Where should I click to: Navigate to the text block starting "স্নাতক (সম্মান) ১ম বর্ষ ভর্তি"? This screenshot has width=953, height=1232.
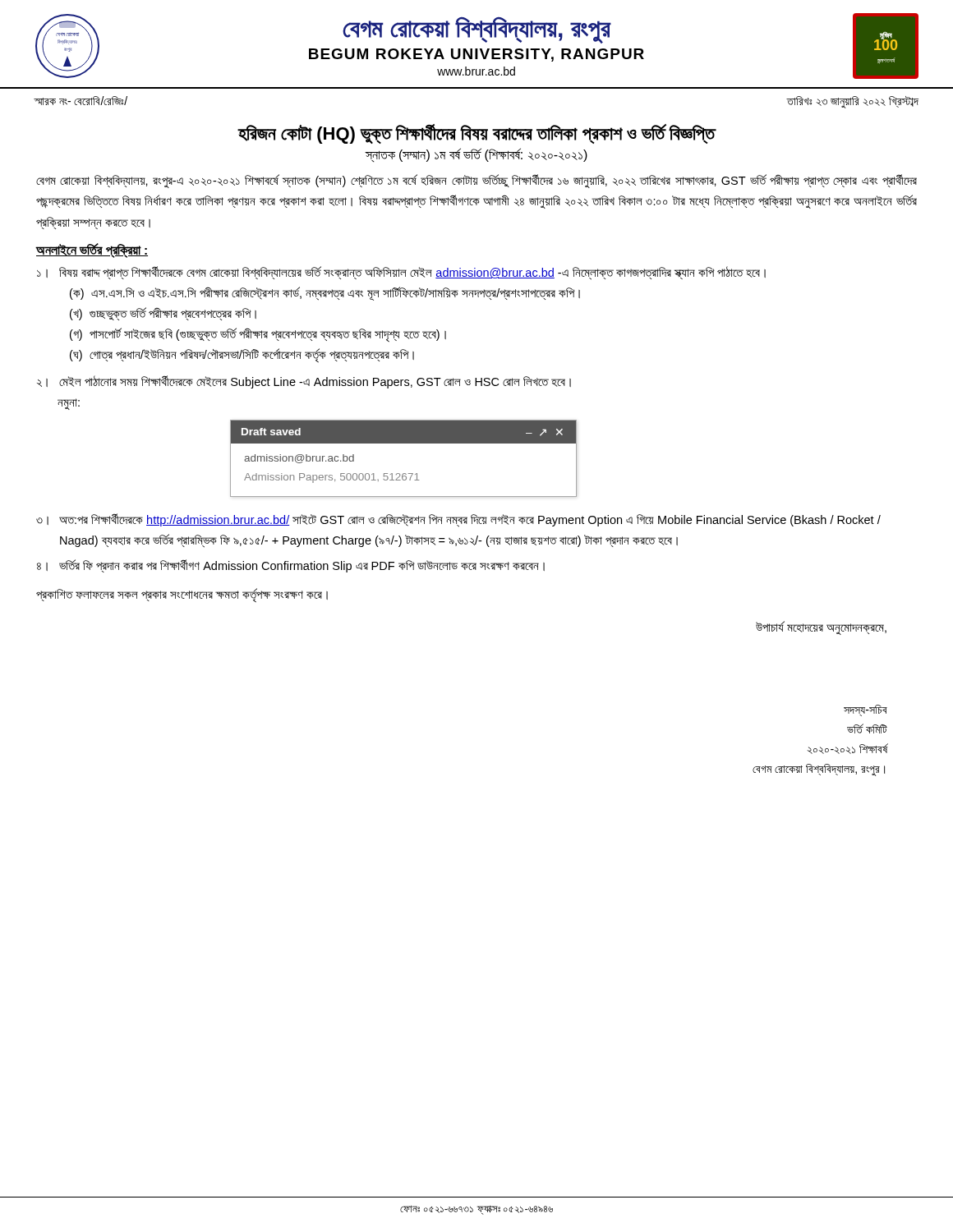[x=476, y=155]
